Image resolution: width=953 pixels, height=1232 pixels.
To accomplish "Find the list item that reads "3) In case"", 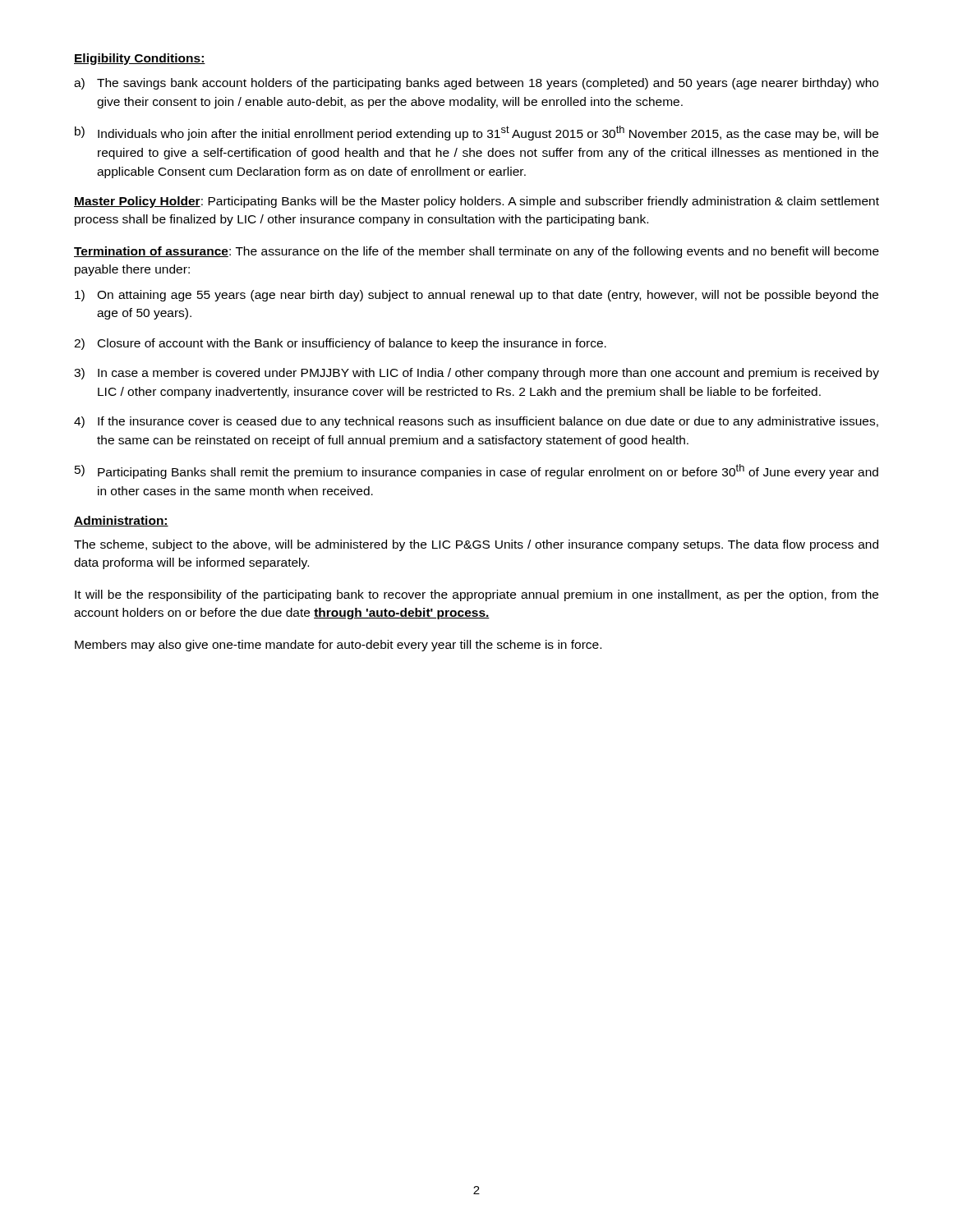I will click(476, 383).
